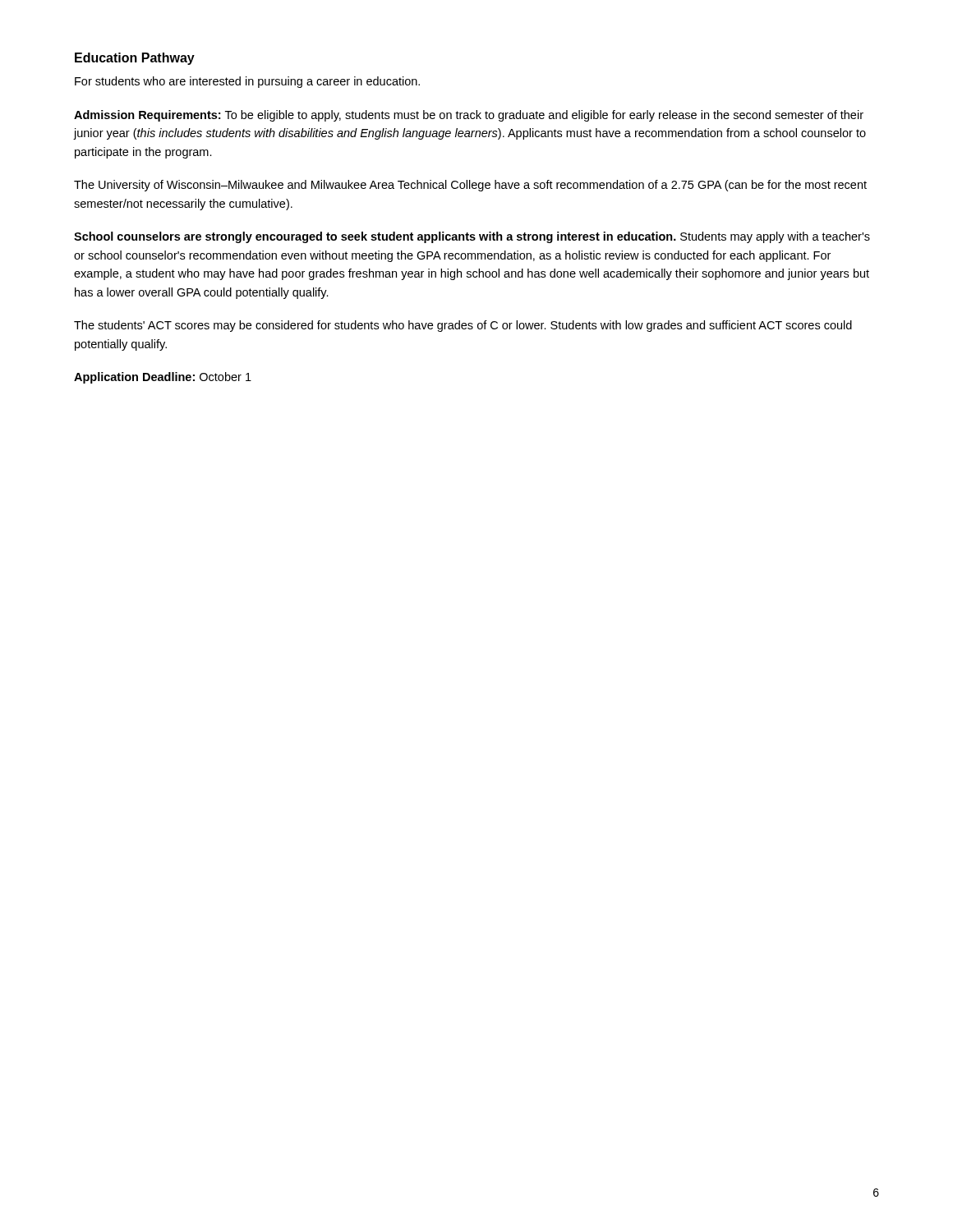Viewport: 953px width, 1232px height.
Task: Locate the text block containing "For students who are"
Action: (247, 82)
